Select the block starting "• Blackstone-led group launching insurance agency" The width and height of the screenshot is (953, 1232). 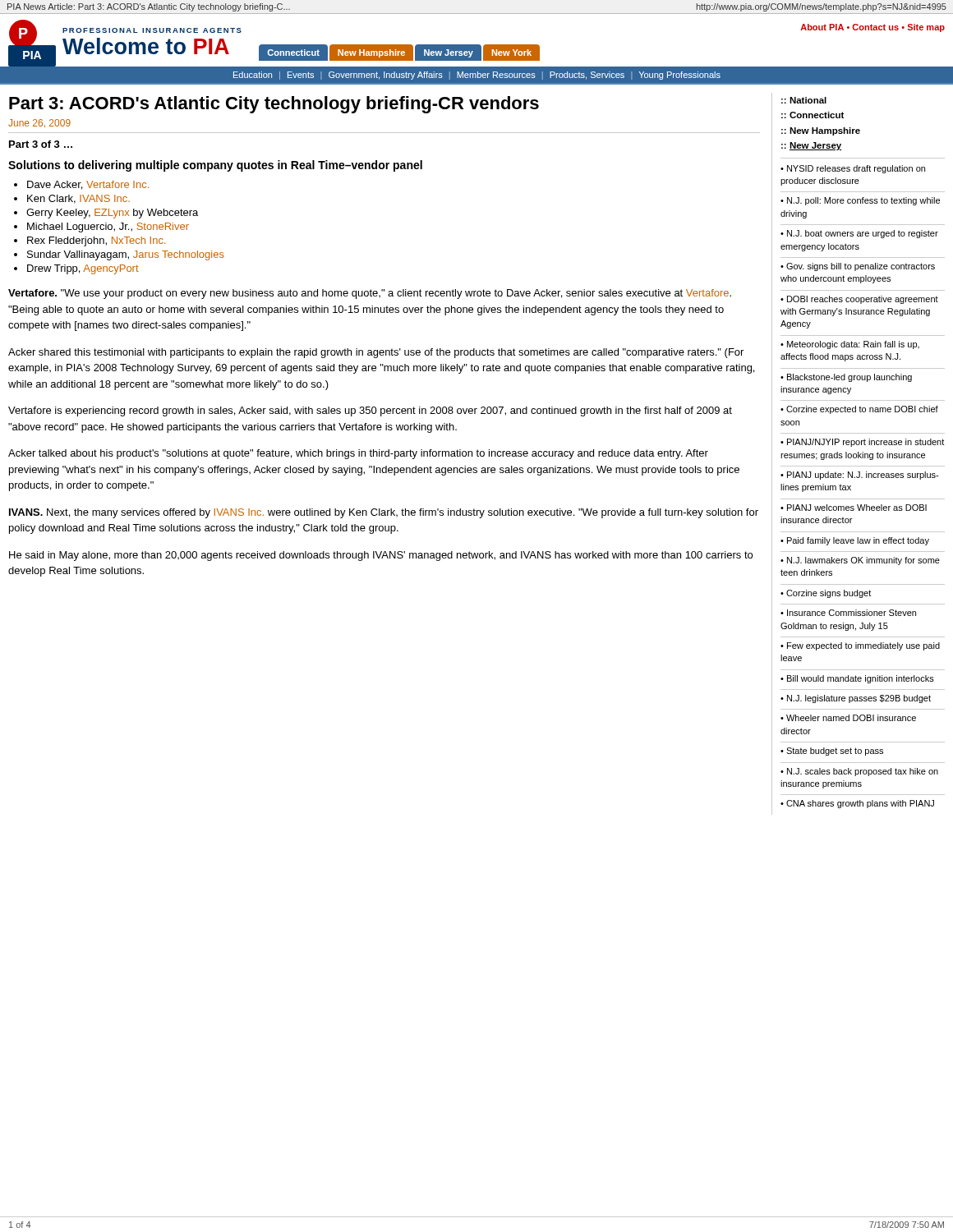[x=846, y=383]
